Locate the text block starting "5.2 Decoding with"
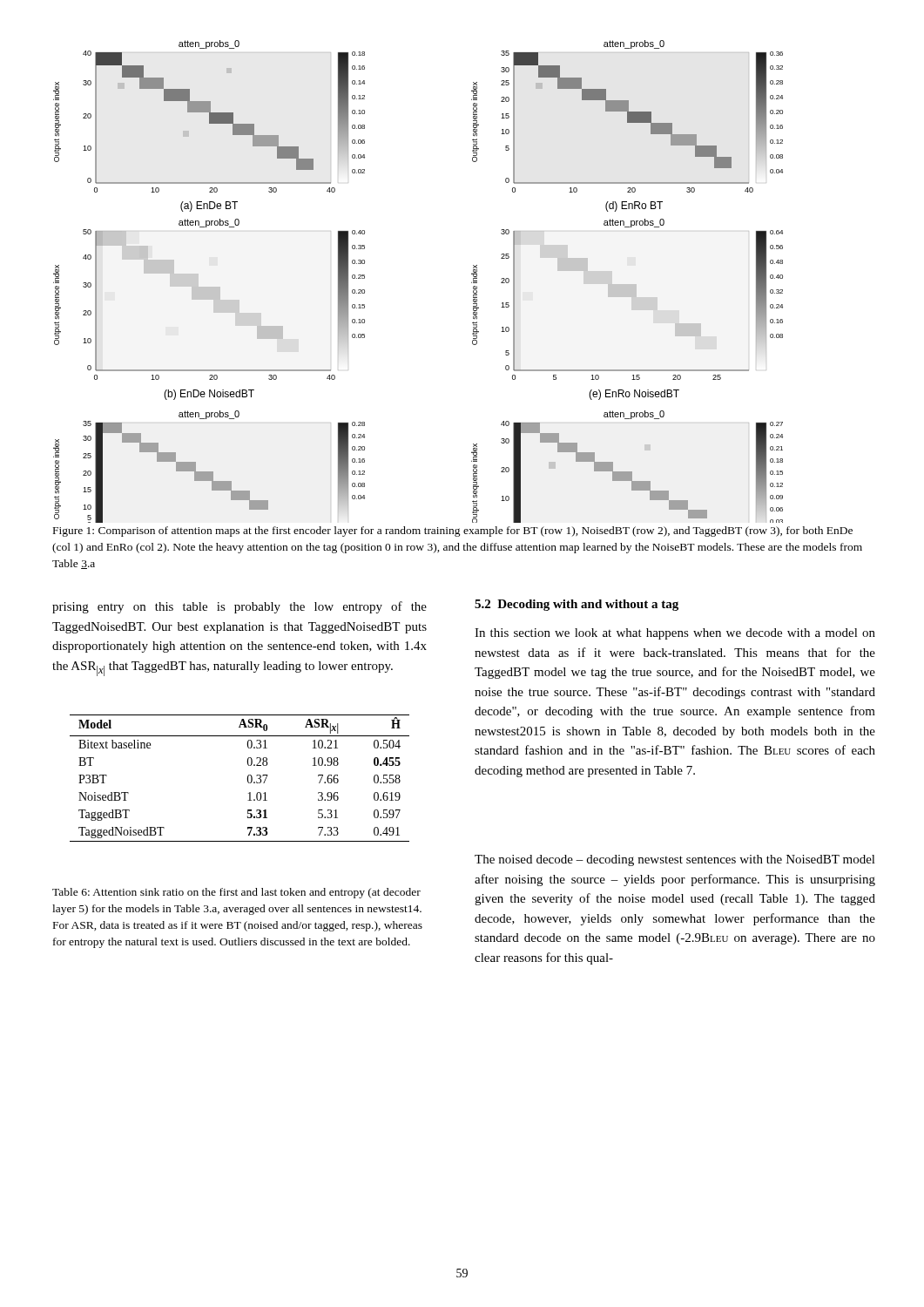Image resolution: width=924 pixels, height=1307 pixels. (577, 604)
